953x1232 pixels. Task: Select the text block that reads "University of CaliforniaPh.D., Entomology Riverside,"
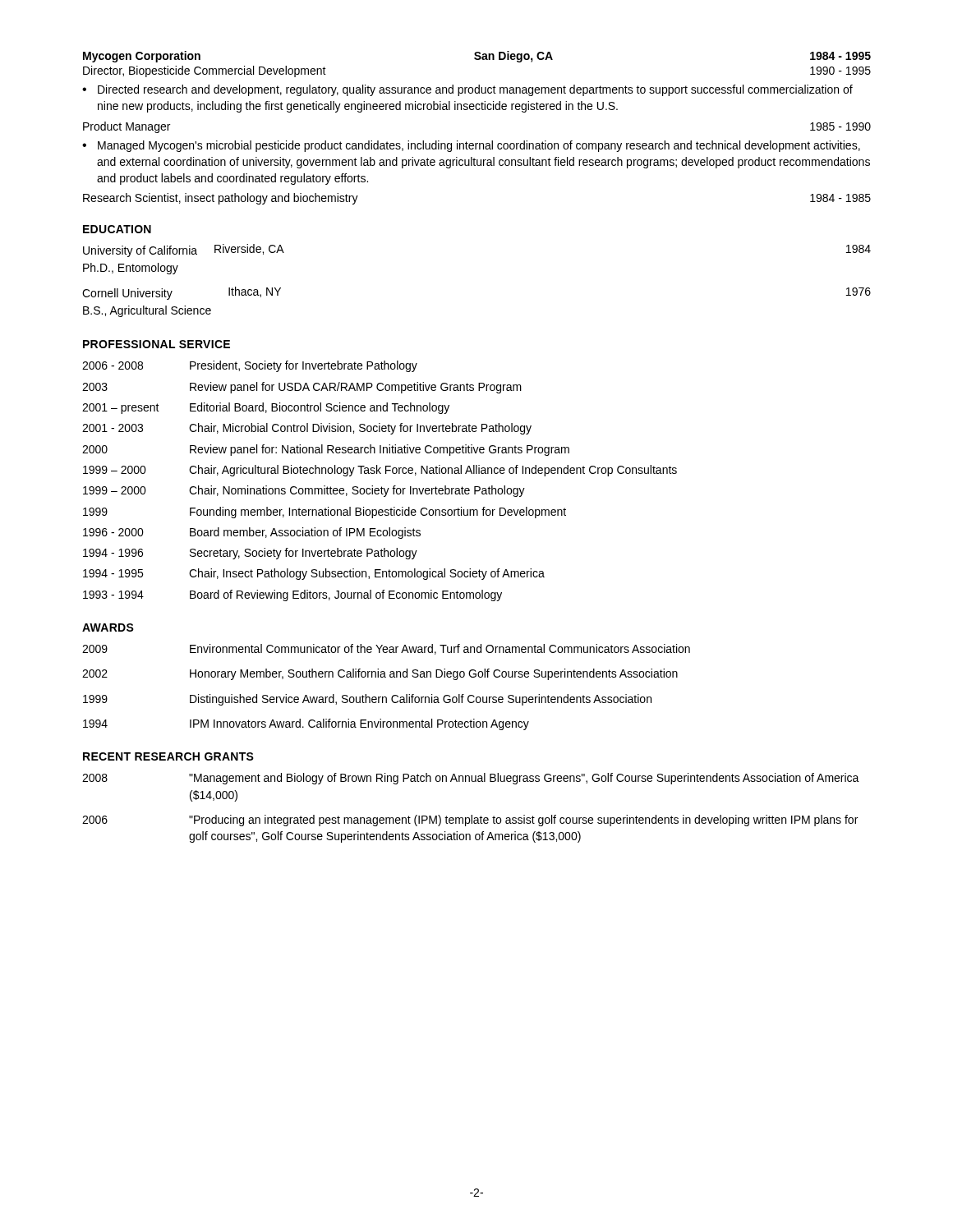coord(141,250)
